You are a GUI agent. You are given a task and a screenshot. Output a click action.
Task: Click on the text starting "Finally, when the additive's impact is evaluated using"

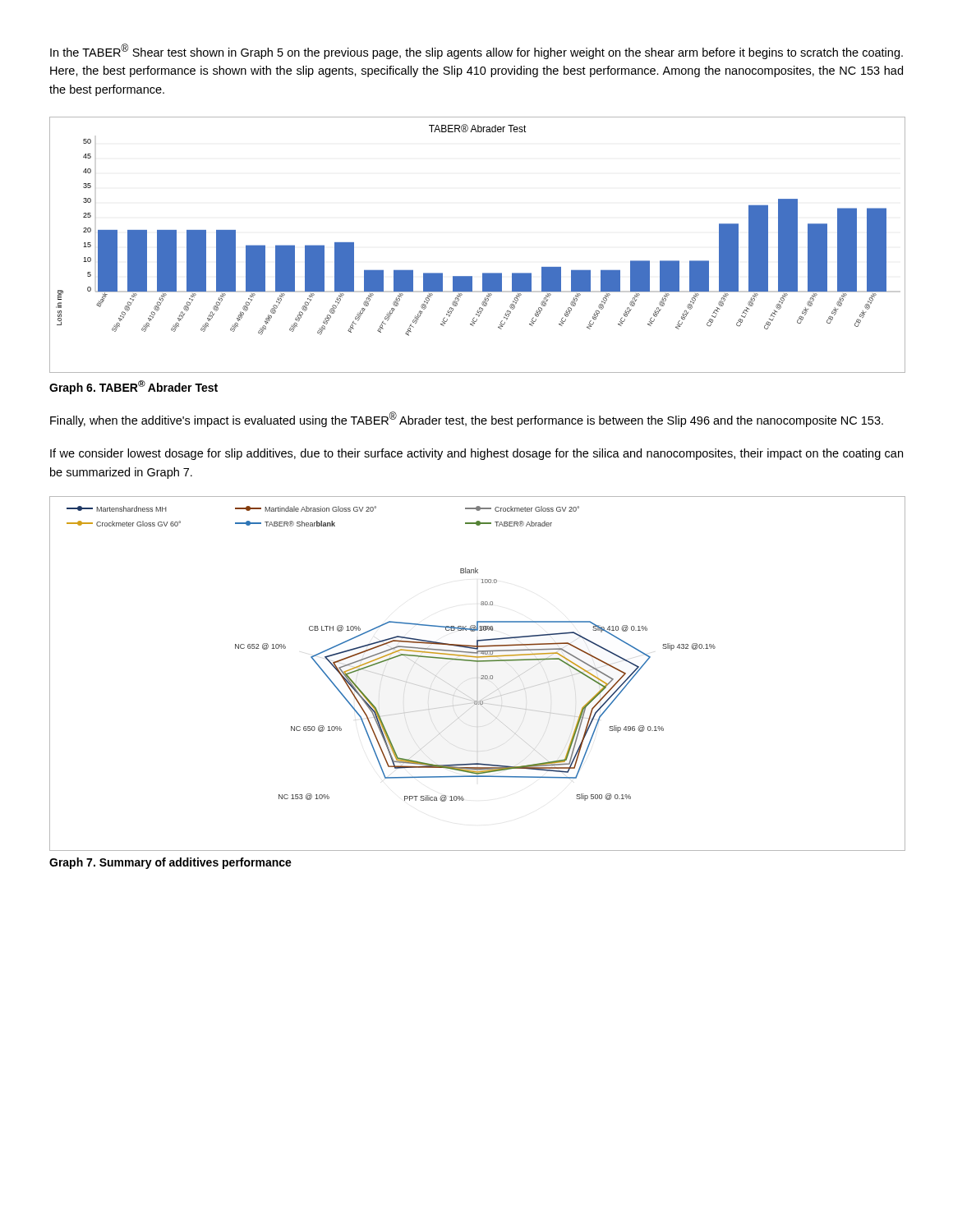[x=467, y=419]
